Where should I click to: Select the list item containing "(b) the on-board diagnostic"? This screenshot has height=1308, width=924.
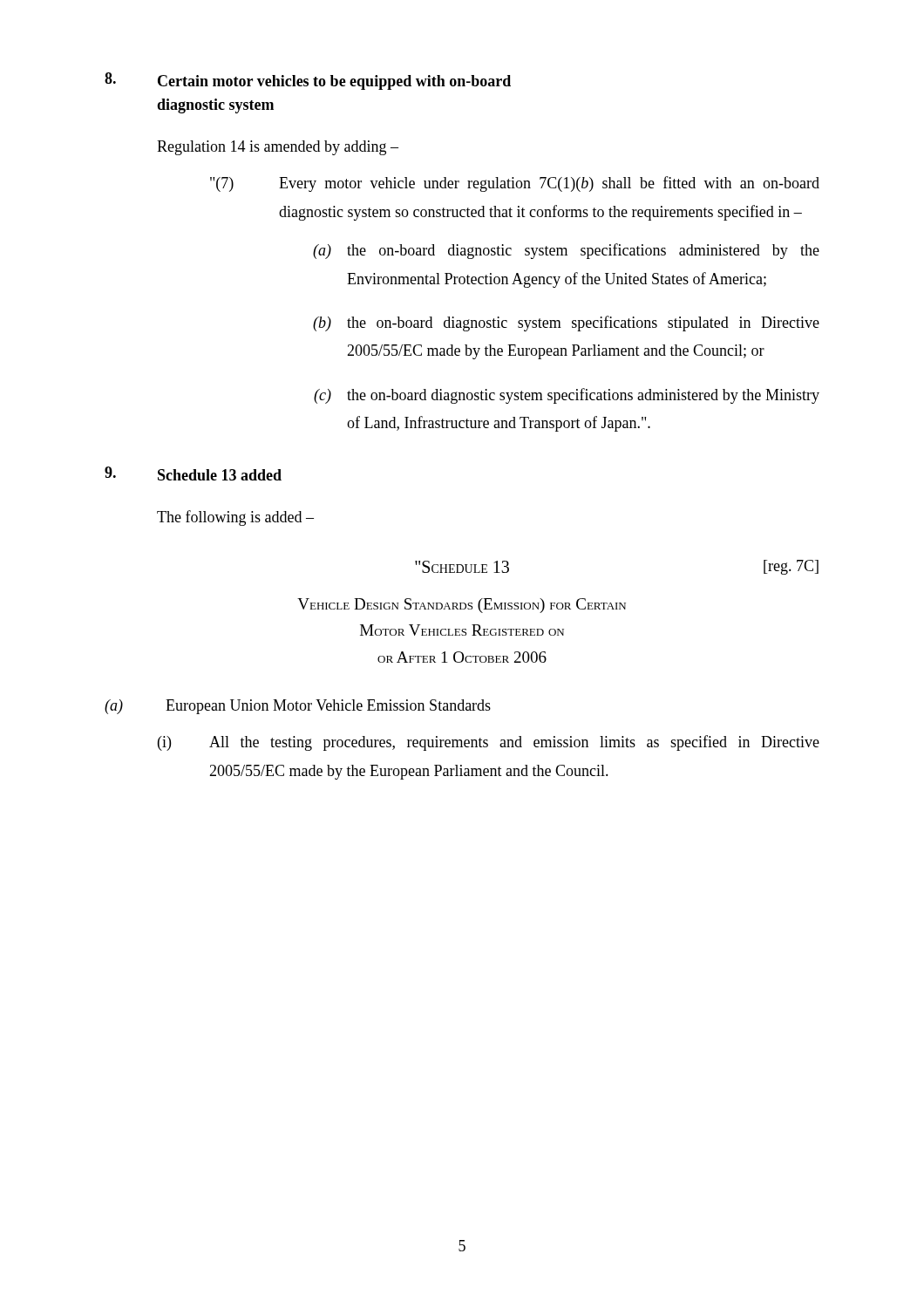click(x=540, y=337)
